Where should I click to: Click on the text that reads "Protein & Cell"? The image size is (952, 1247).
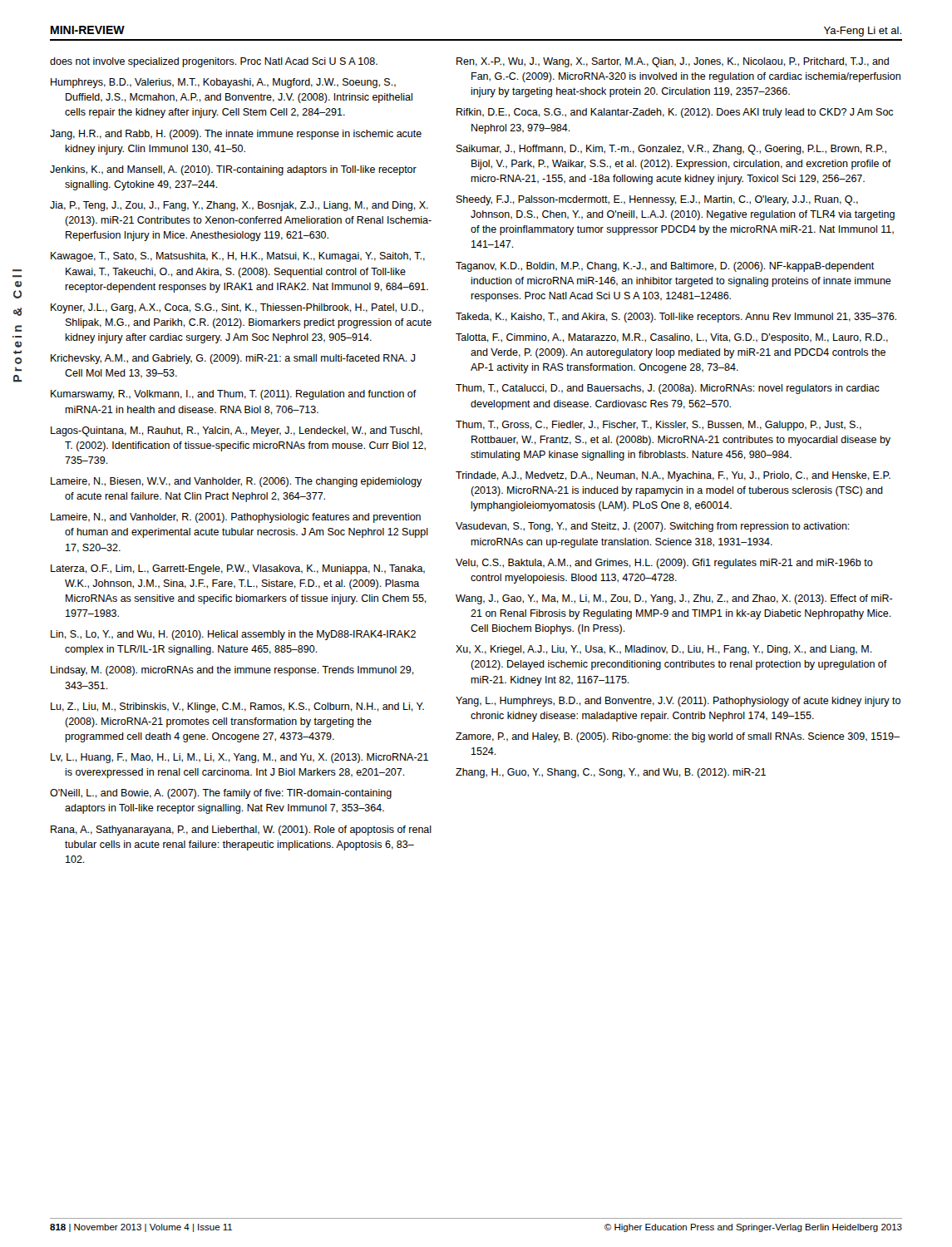(x=17, y=324)
